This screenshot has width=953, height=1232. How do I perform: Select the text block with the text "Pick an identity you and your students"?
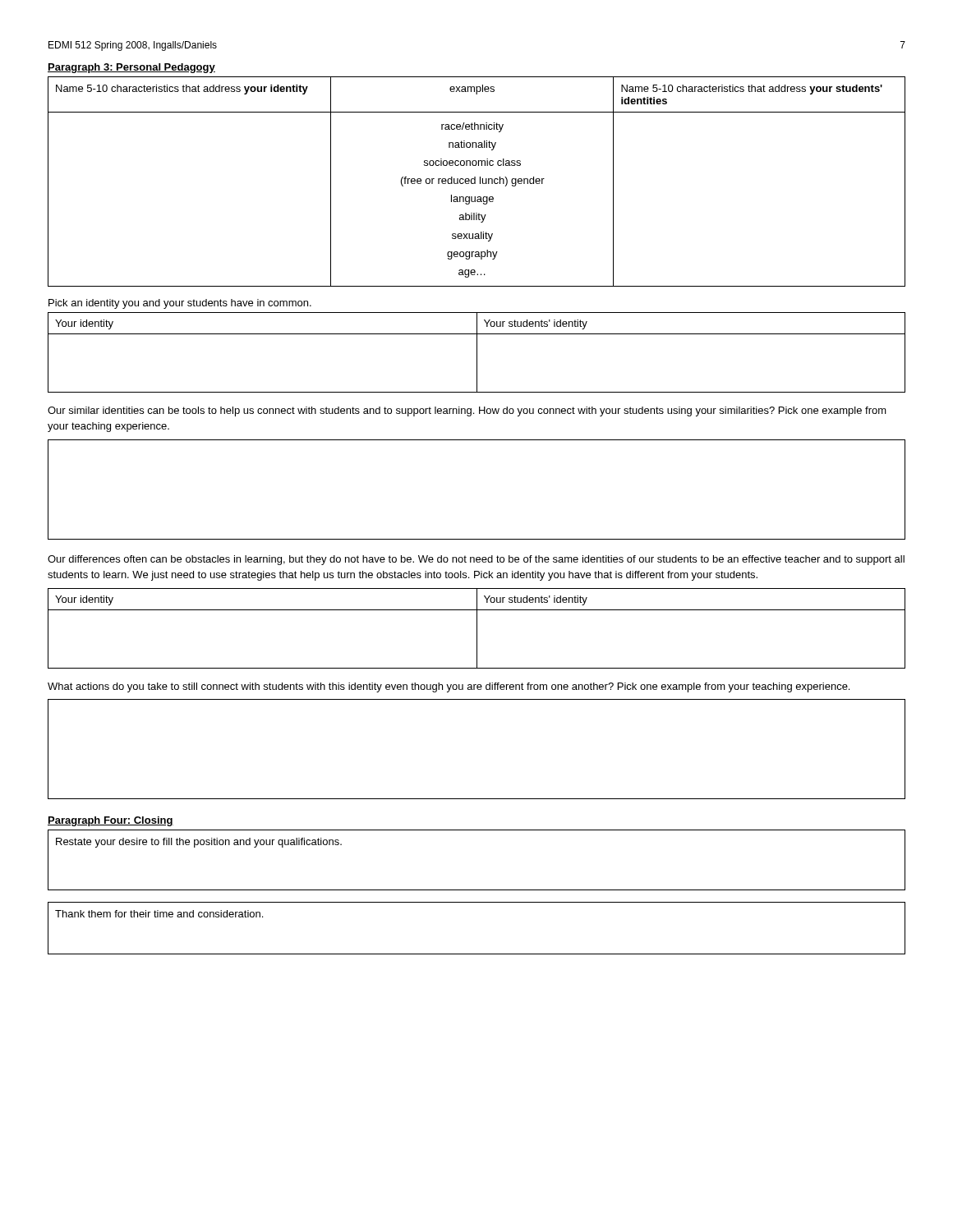pos(180,303)
